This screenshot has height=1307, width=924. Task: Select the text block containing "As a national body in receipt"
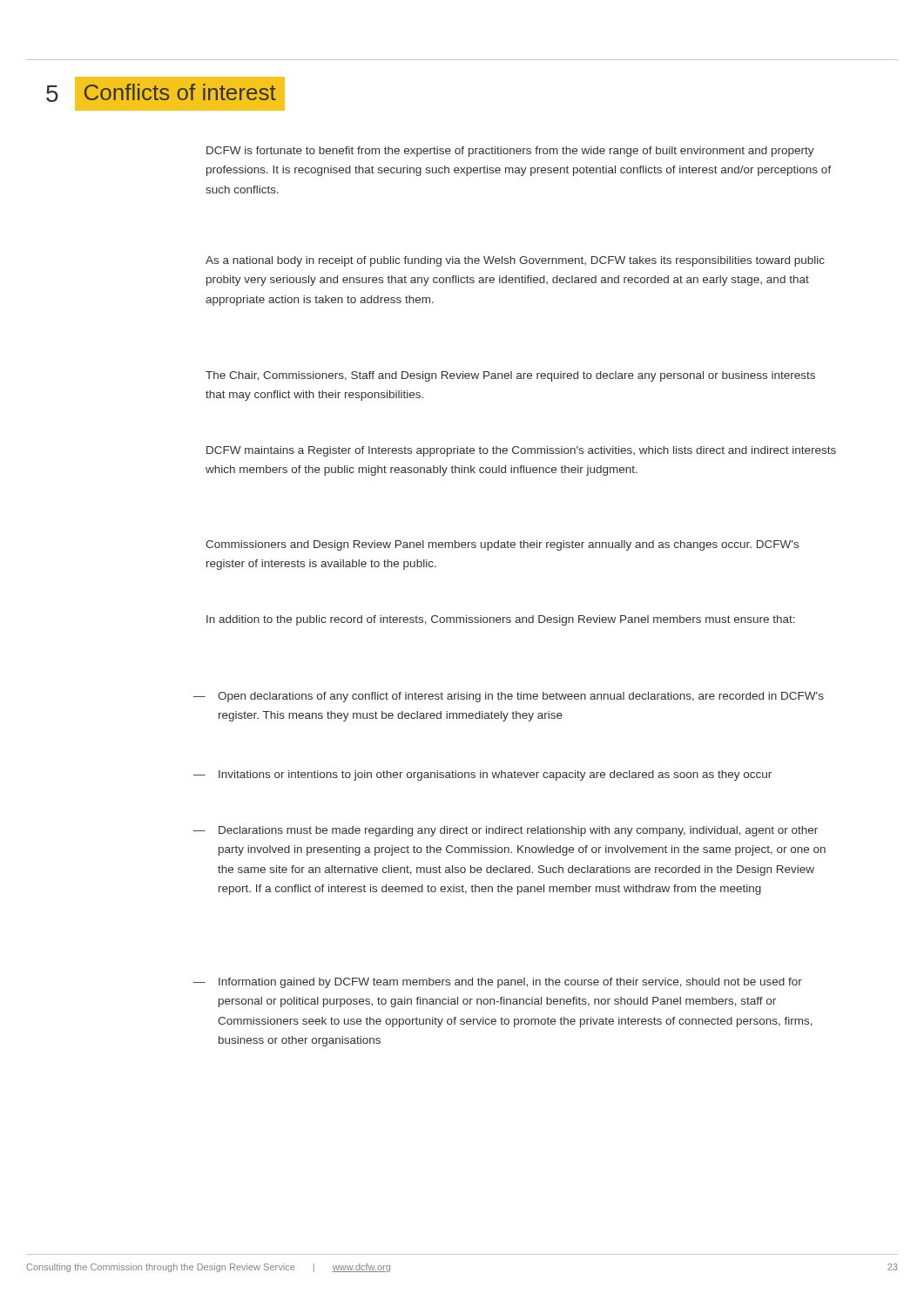point(515,280)
